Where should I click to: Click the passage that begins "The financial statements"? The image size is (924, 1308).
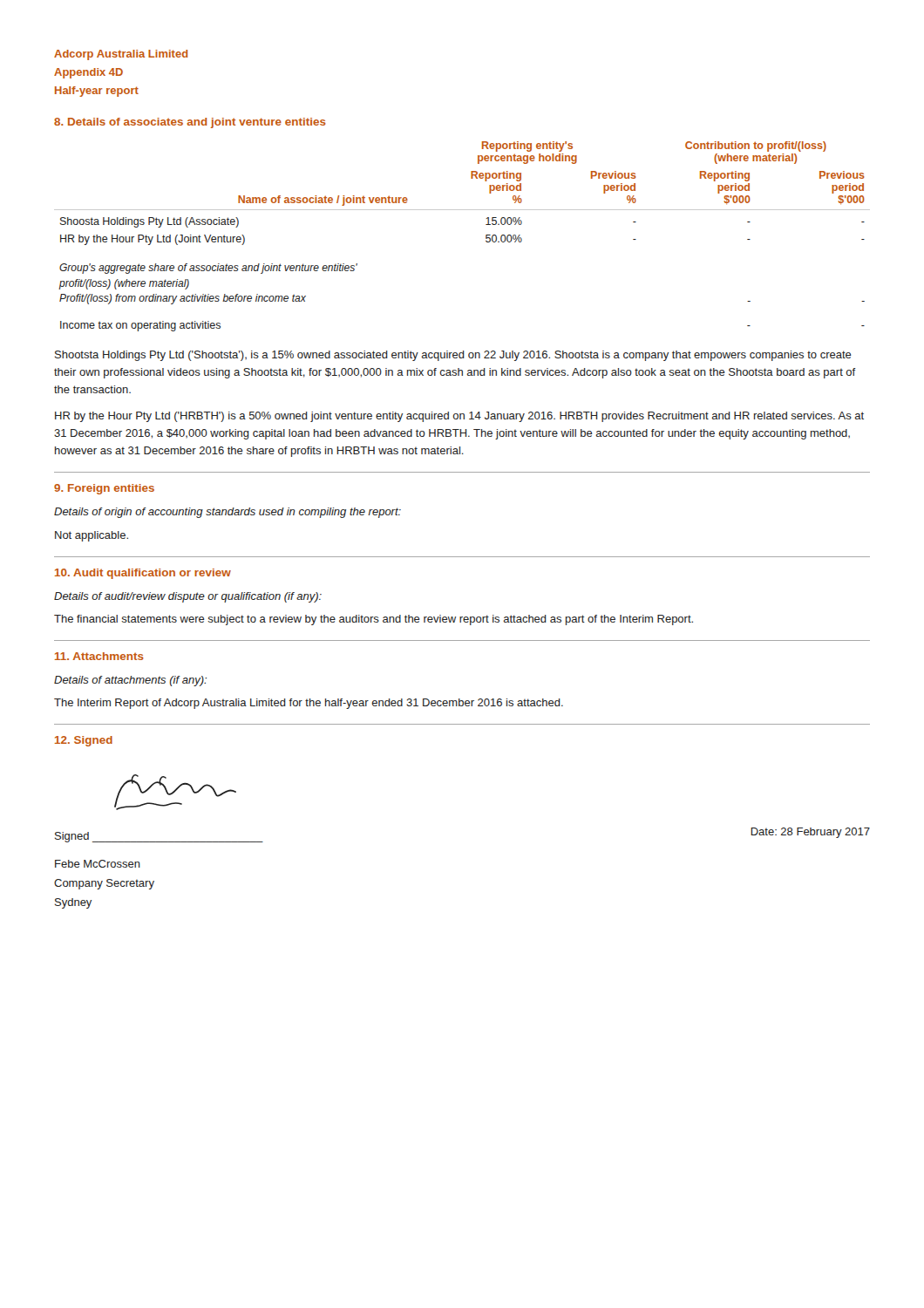(374, 619)
